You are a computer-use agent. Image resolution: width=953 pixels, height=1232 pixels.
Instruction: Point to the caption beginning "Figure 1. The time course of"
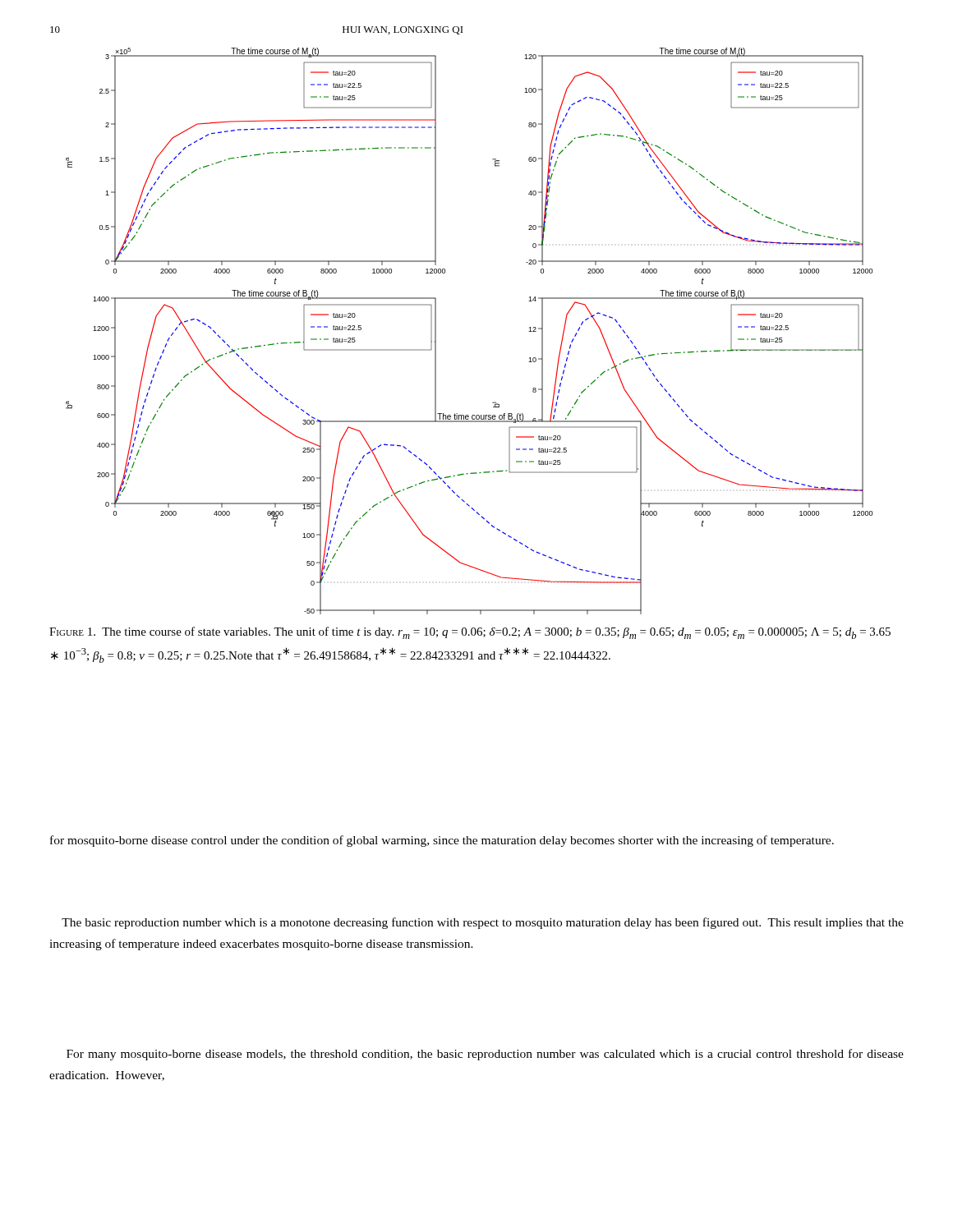(470, 645)
